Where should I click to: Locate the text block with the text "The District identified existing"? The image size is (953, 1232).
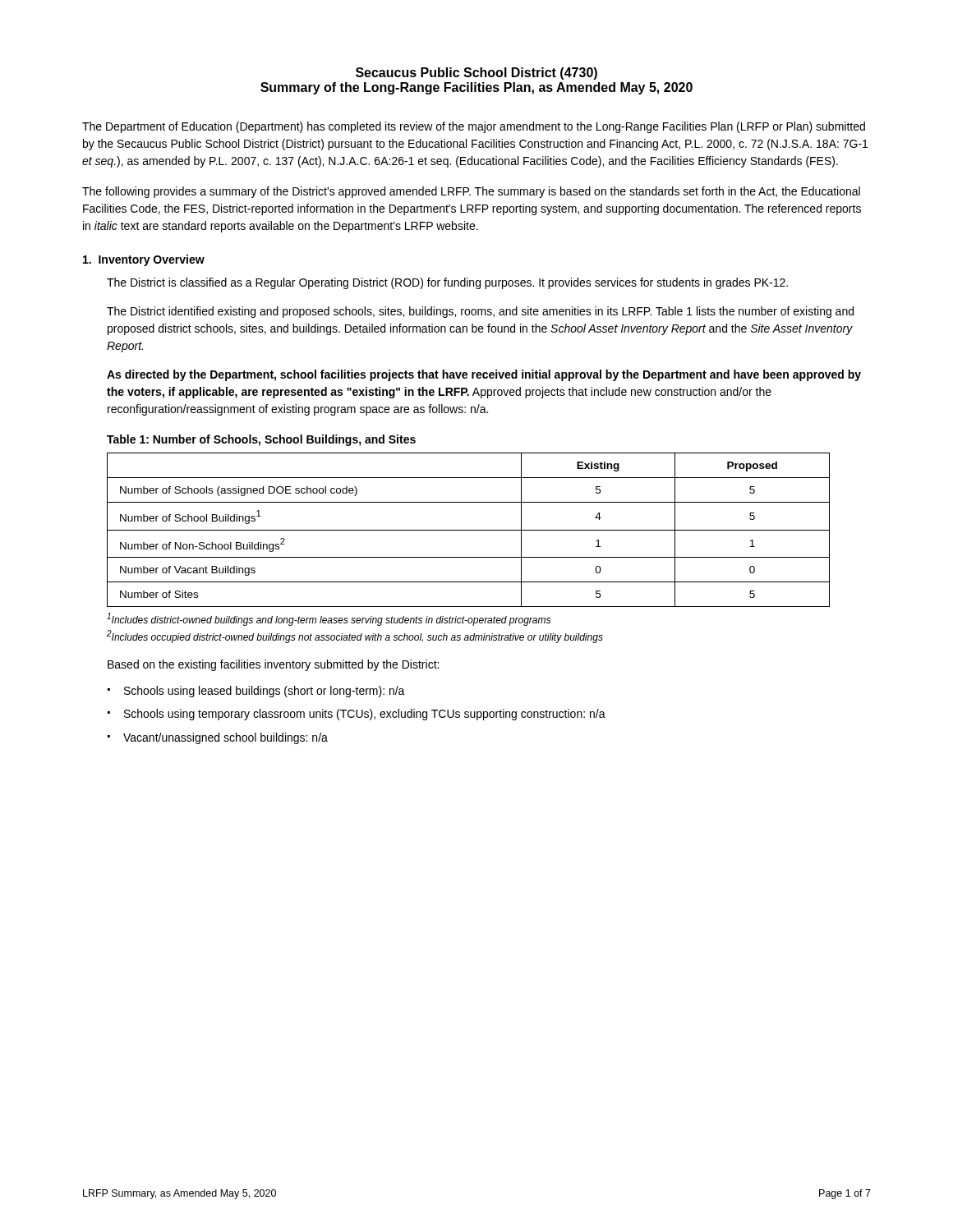click(x=481, y=329)
